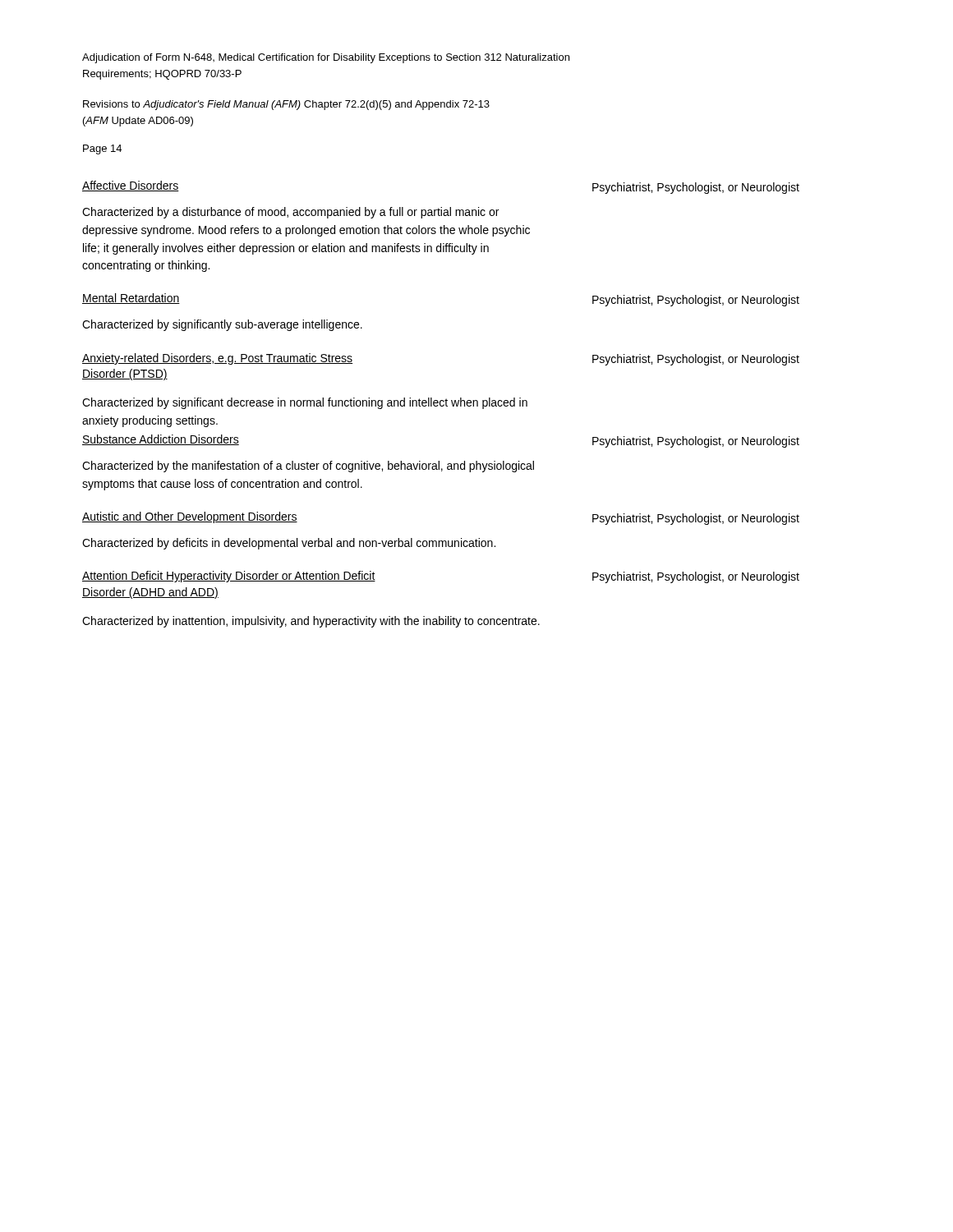Click on the block starting "Mental Retardation"
Image resolution: width=953 pixels, height=1232 pixels.
click(x=131, y=298)
